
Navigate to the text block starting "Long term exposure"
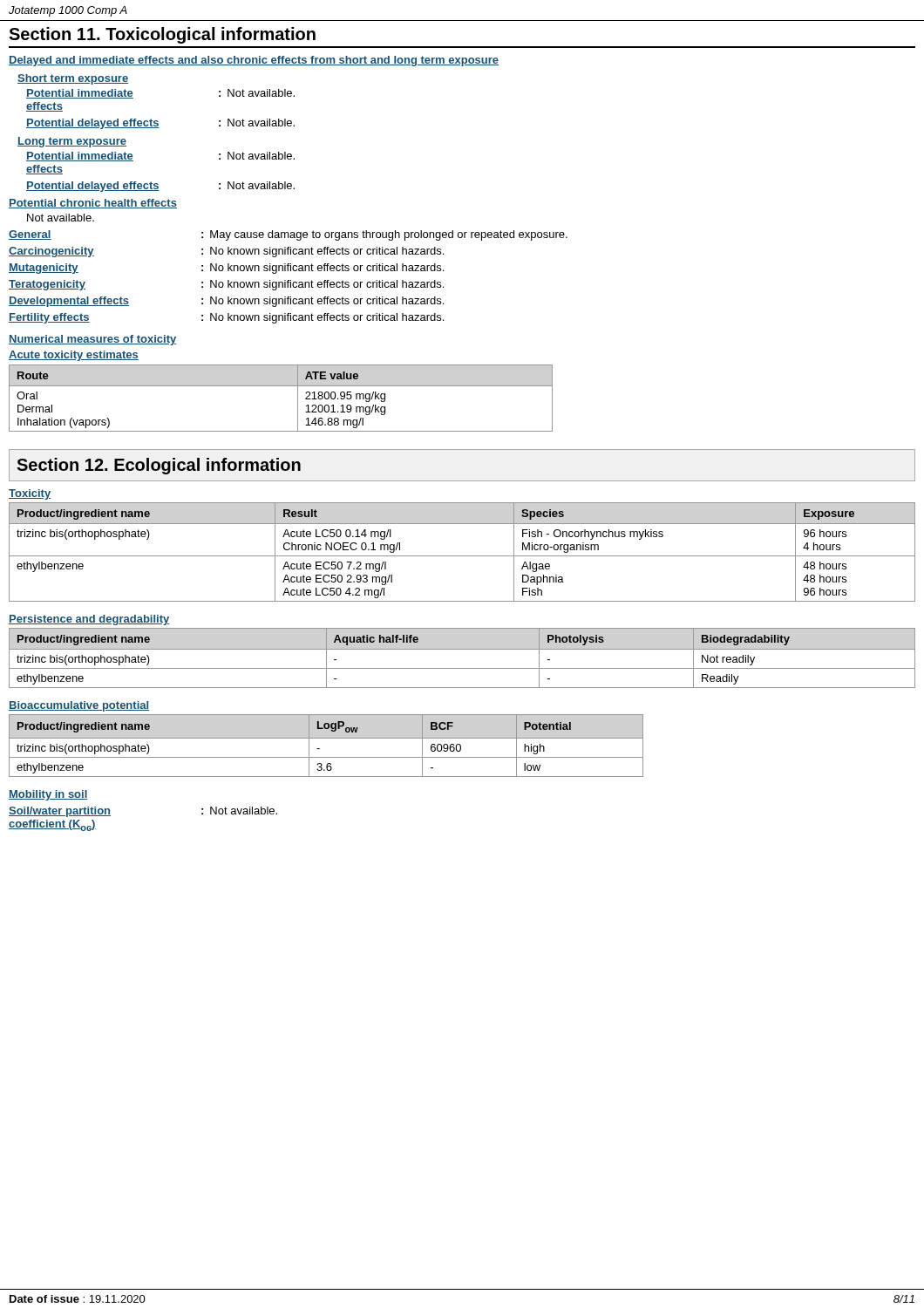[x=72, y=141]
